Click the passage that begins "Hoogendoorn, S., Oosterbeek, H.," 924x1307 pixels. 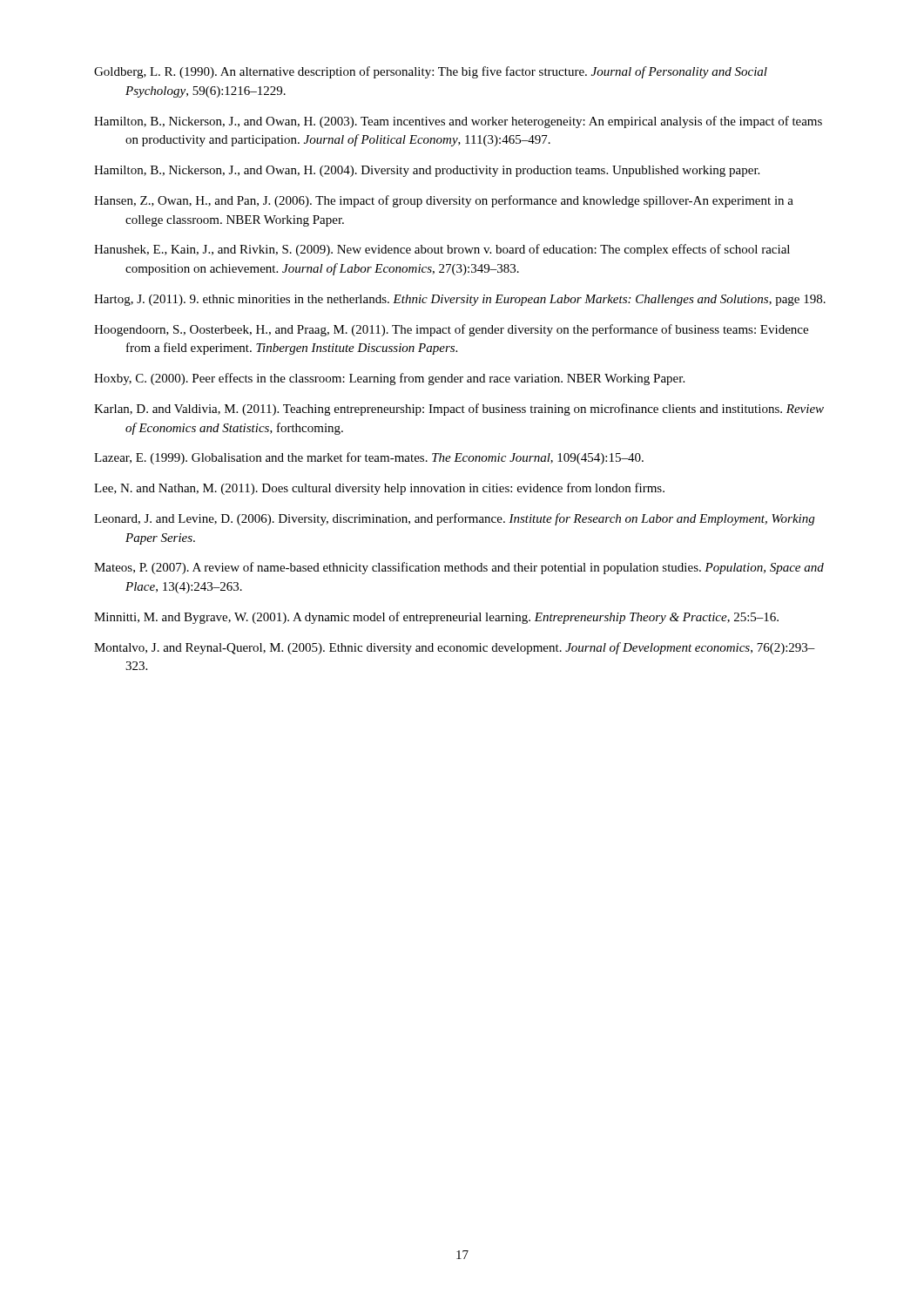click(x=451, y=338)
